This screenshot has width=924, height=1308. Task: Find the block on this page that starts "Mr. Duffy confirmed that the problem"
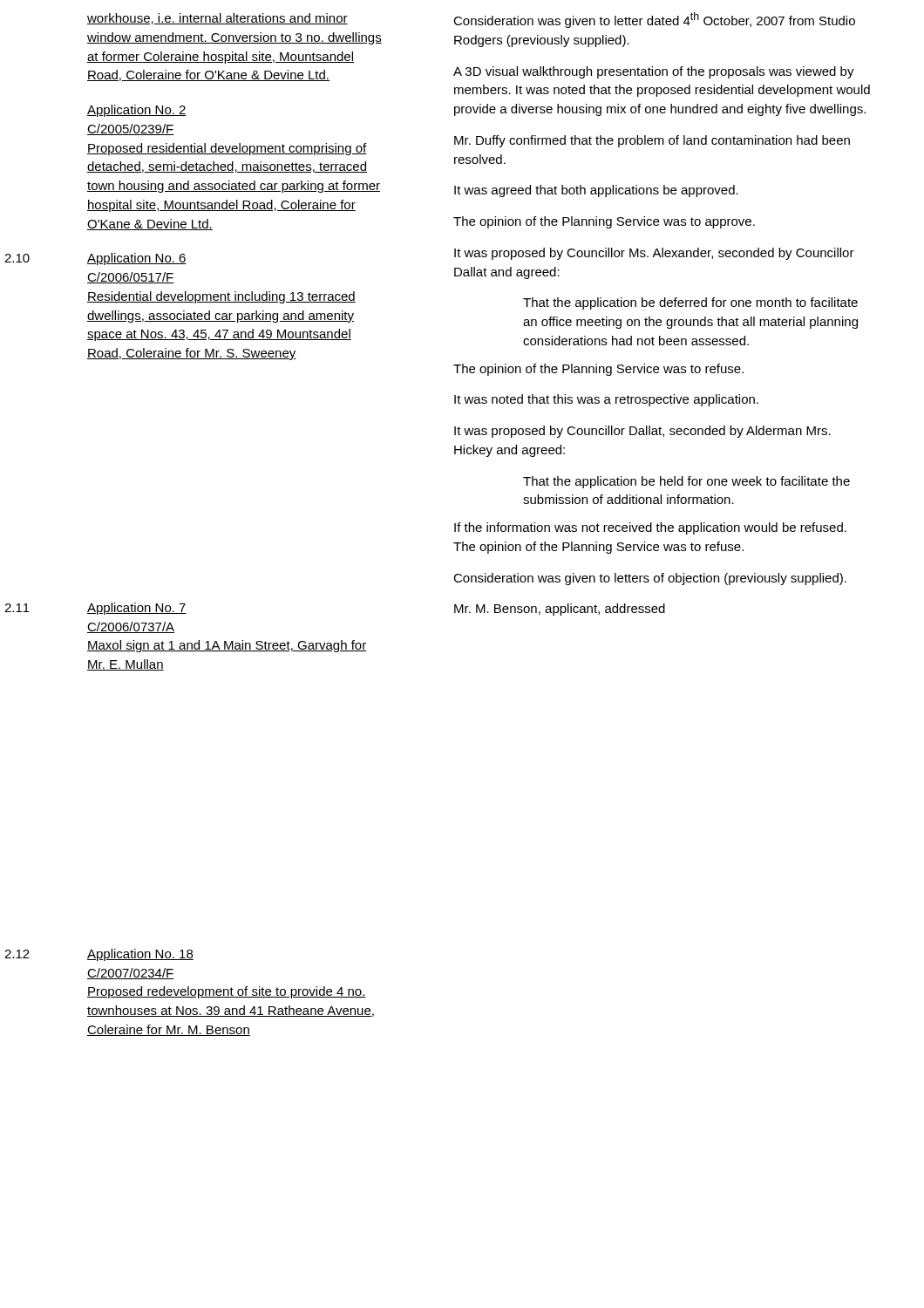pyautogui.click(x=652, y=149)
